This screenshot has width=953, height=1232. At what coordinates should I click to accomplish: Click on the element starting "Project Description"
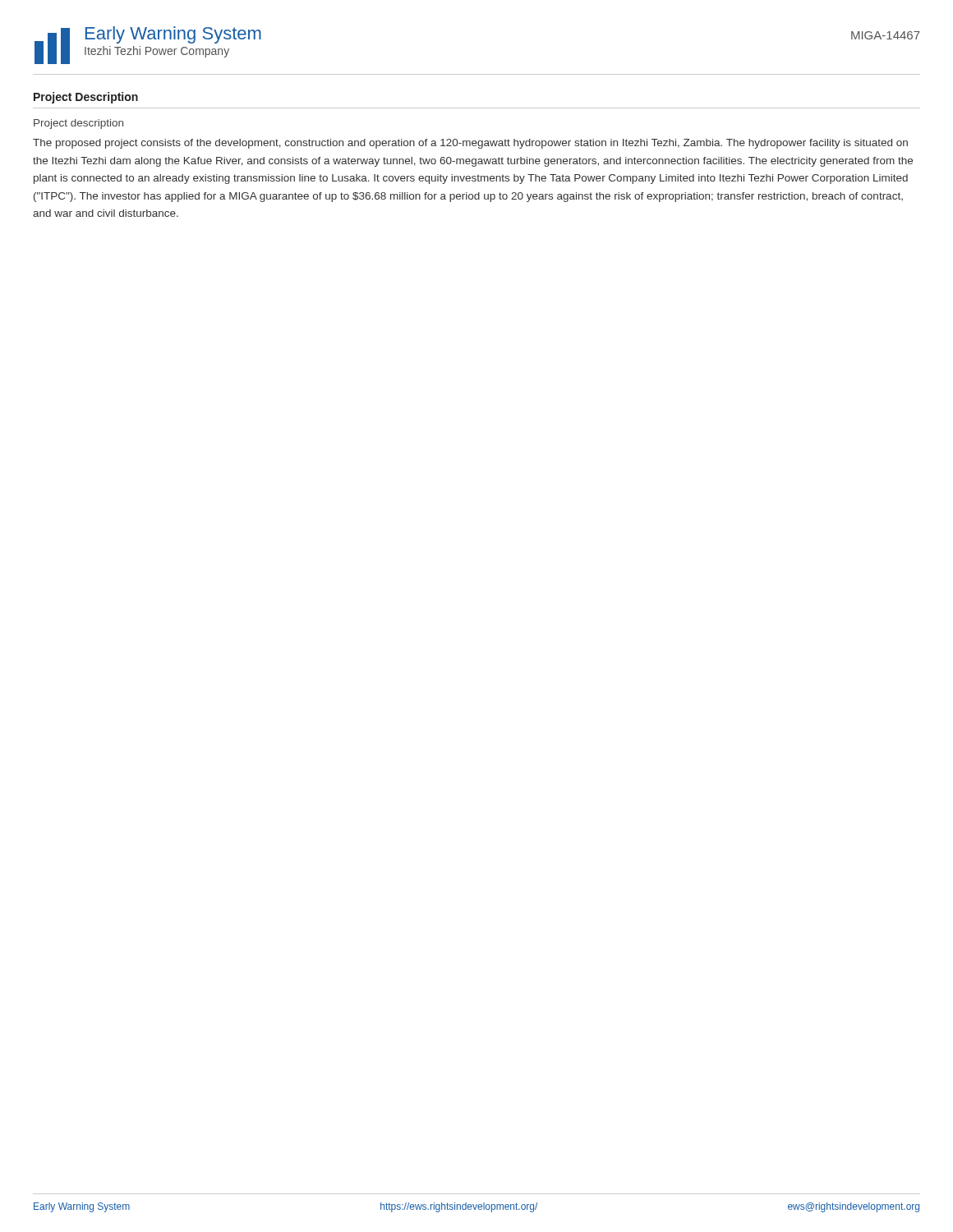click(x=86, y=97)
